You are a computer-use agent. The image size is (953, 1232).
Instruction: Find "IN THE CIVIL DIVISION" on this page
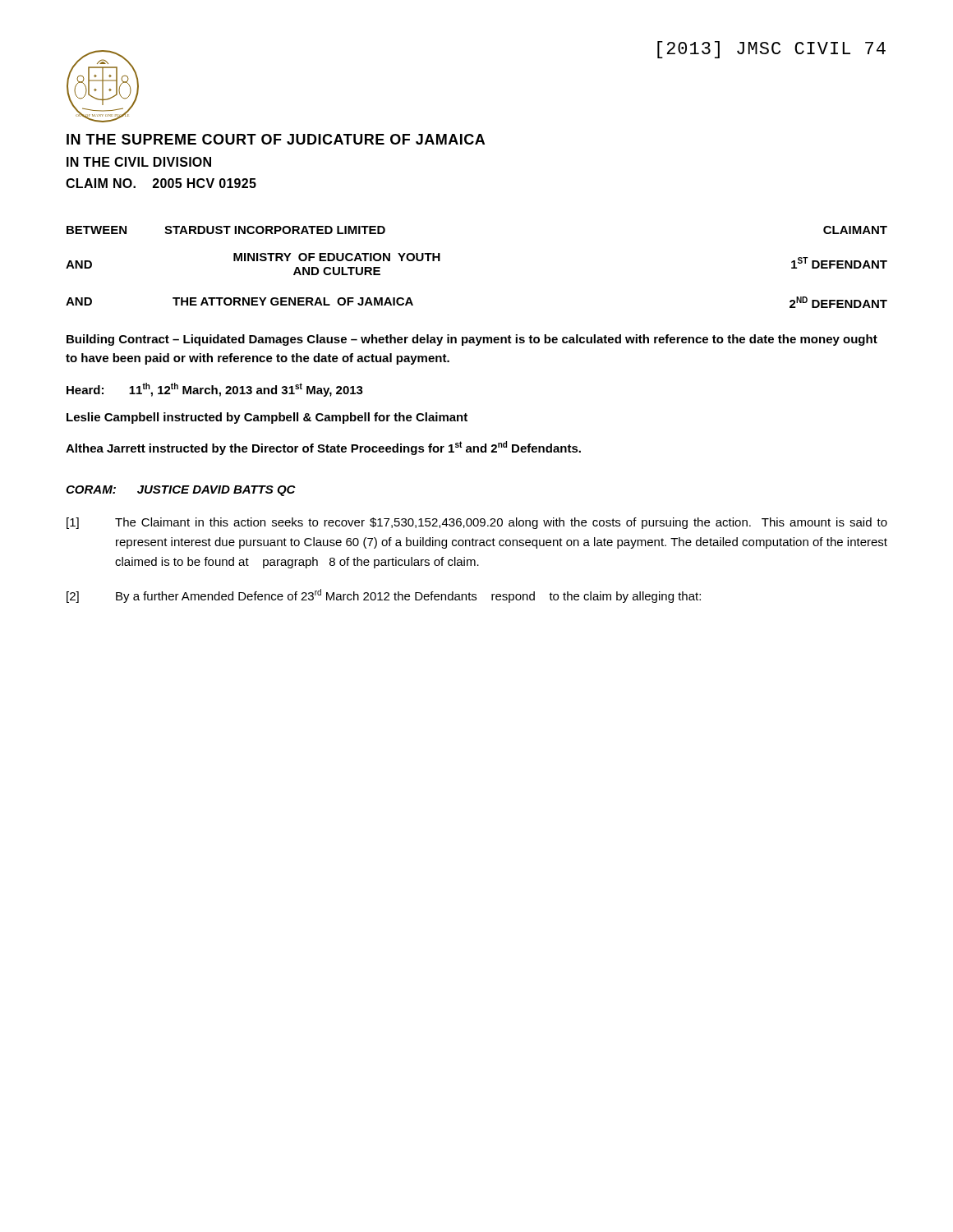coord(139,162)
